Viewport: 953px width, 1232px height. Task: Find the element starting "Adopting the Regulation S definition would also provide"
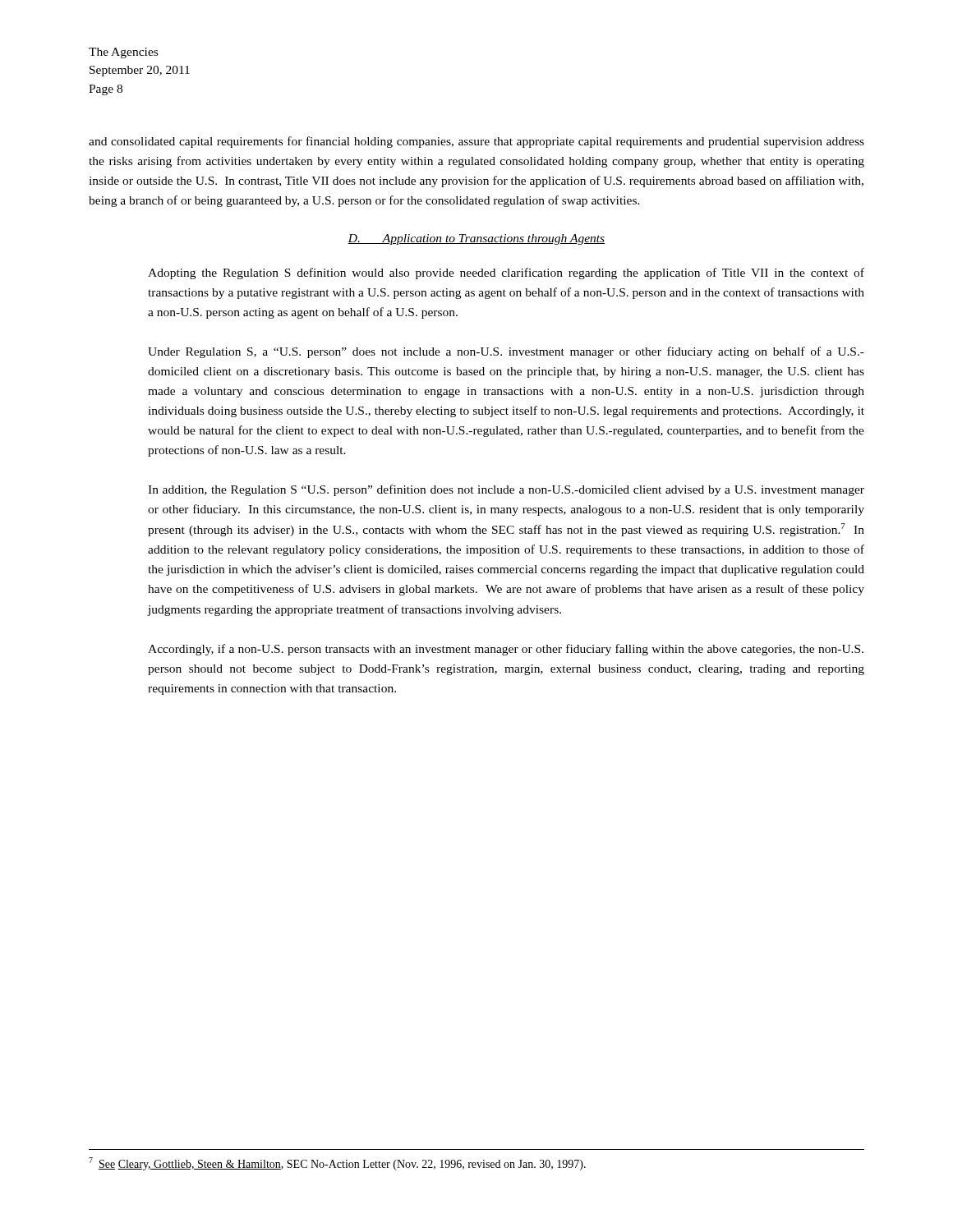pos(506,292)
